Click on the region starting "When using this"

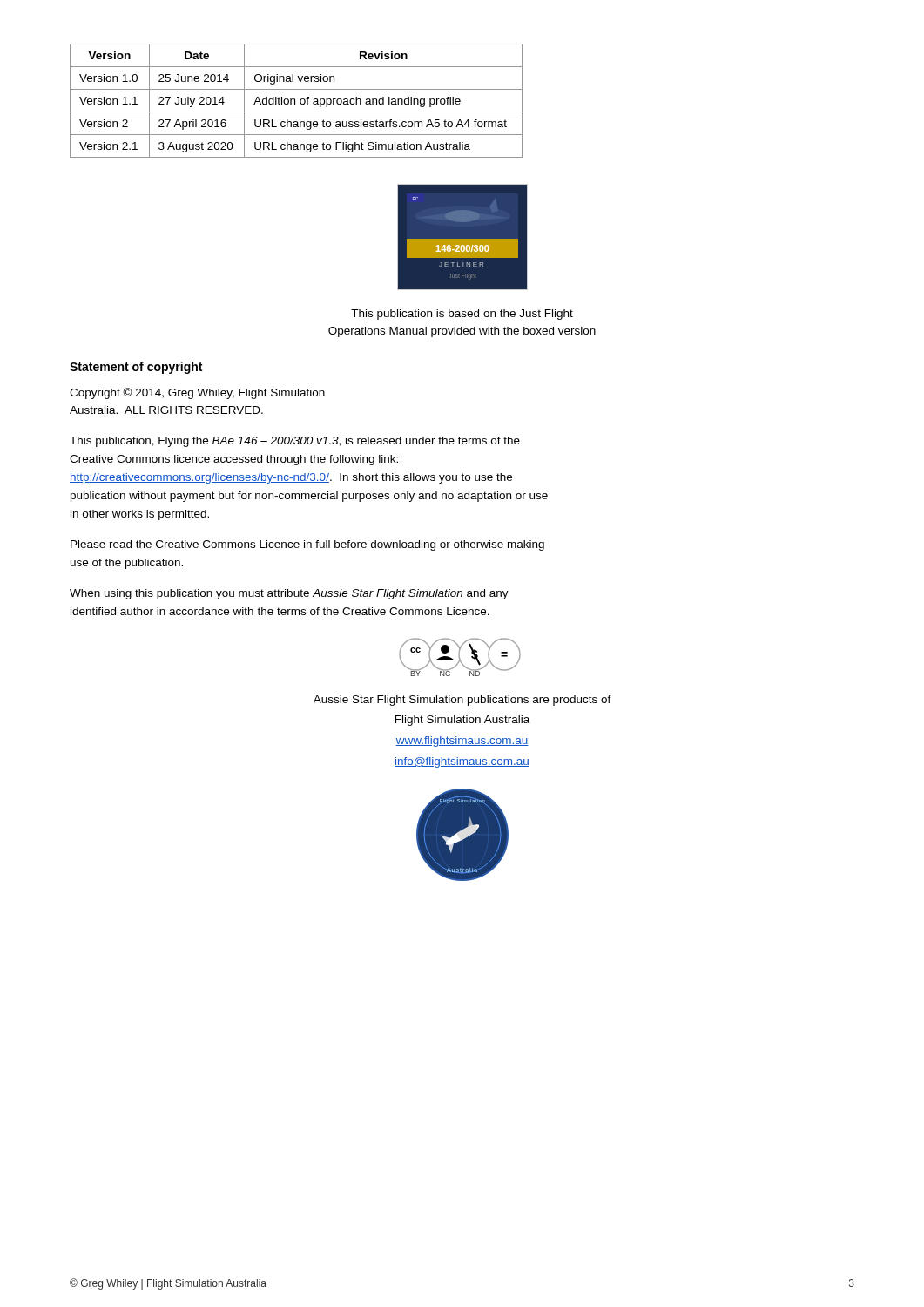289,602
